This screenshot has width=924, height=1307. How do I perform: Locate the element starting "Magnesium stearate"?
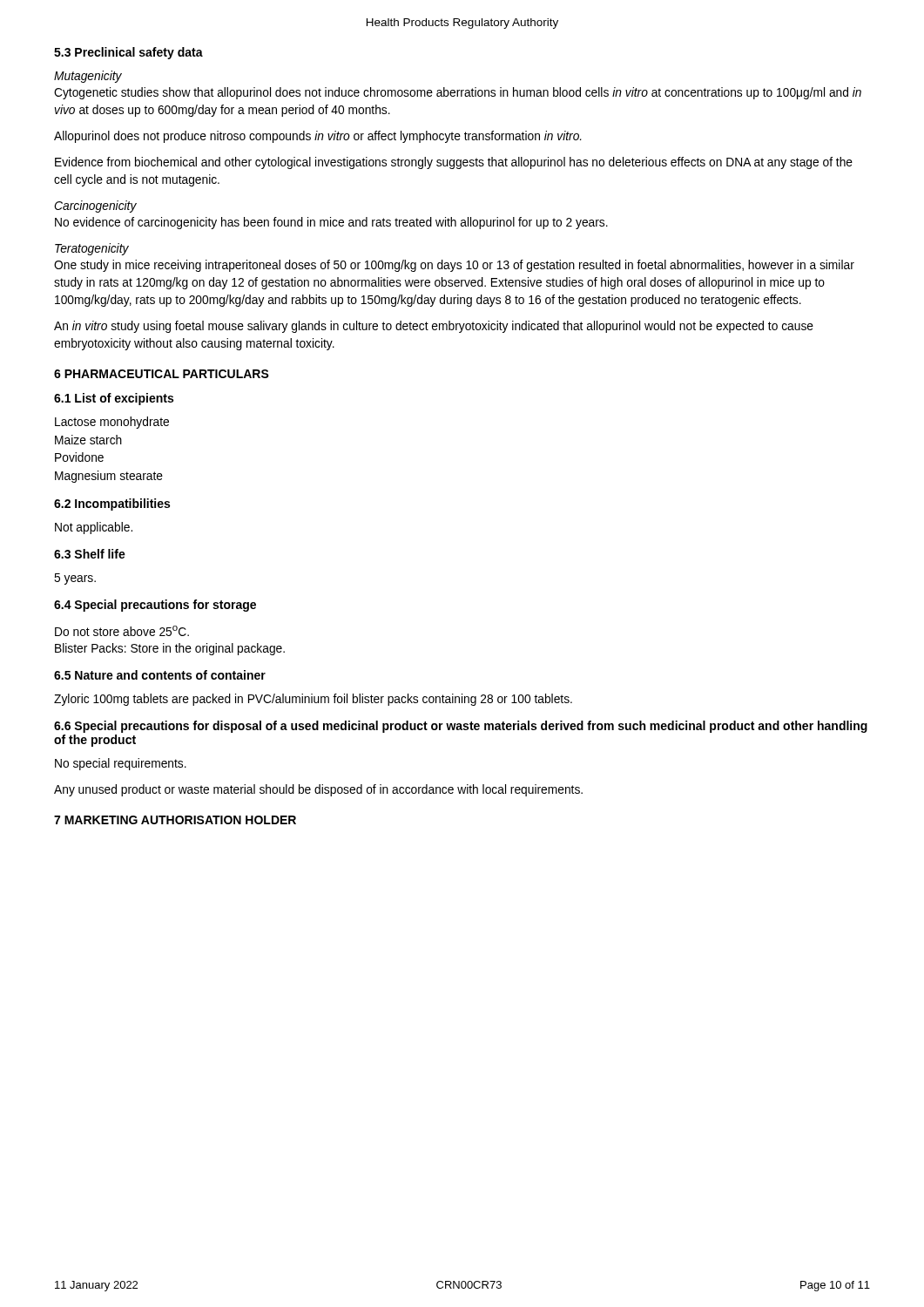pos(108,476)
